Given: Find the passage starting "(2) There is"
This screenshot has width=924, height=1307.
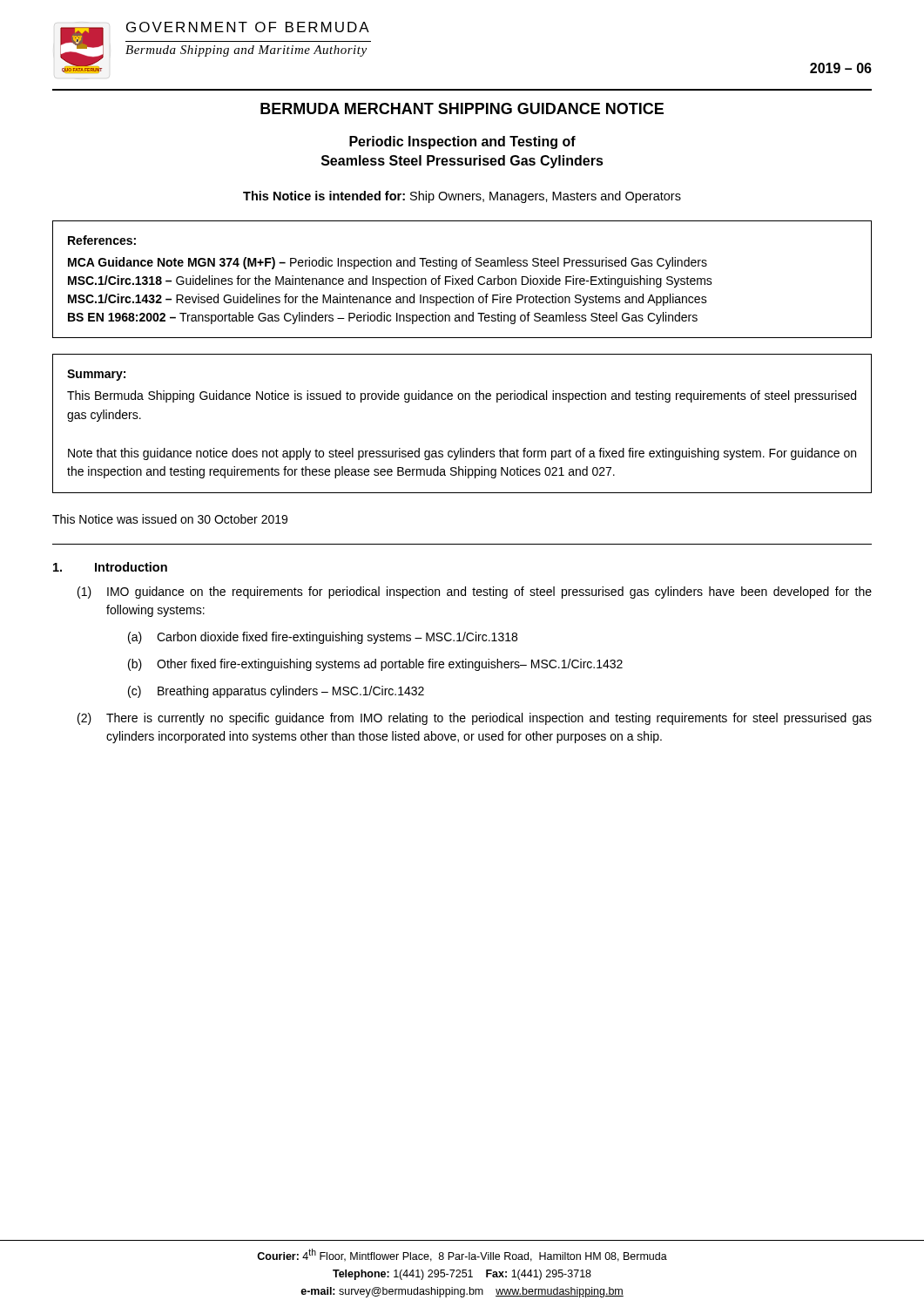Looking at the screenshot, I should 474,727.
